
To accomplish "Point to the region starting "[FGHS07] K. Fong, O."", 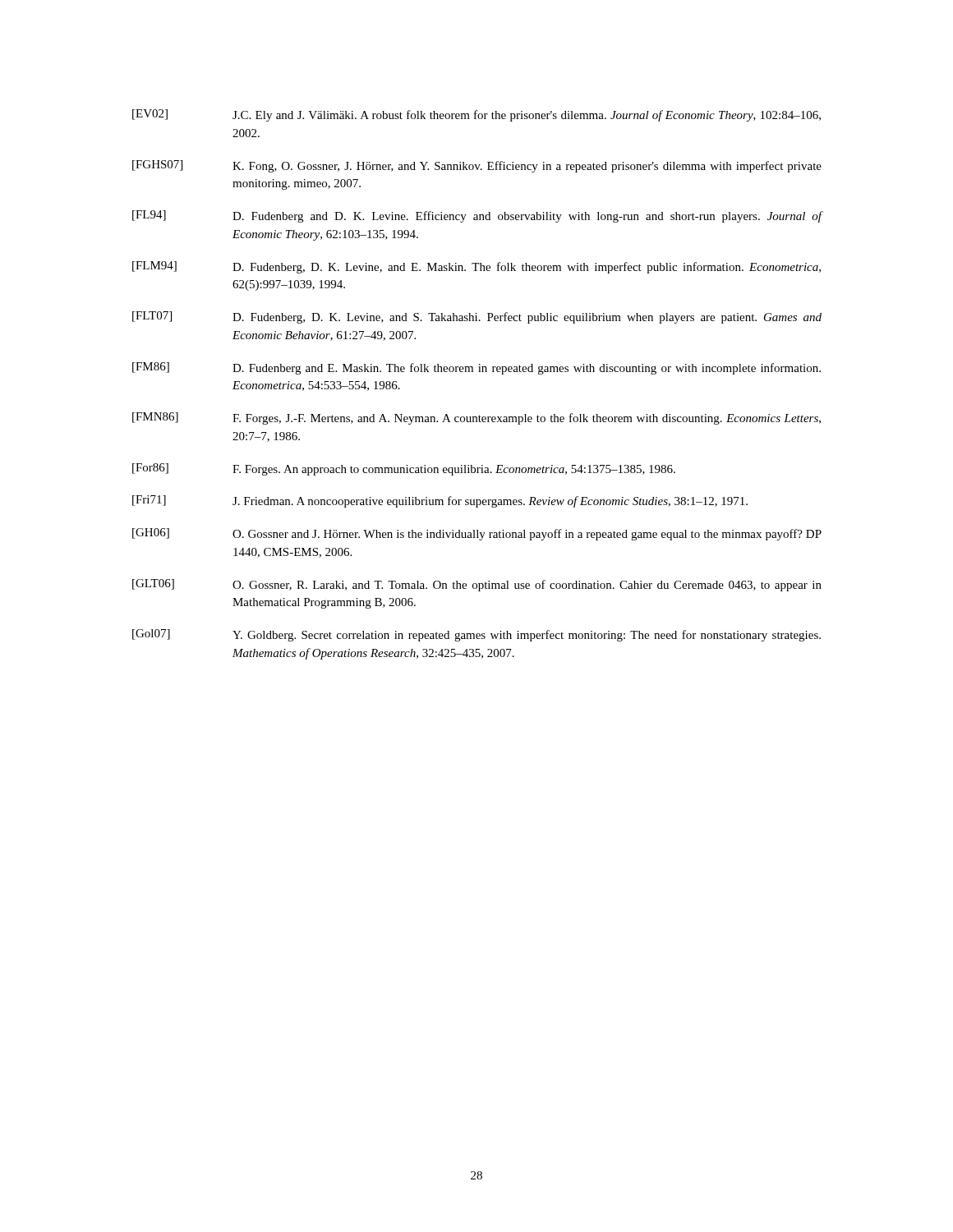I will coord(476,175).
